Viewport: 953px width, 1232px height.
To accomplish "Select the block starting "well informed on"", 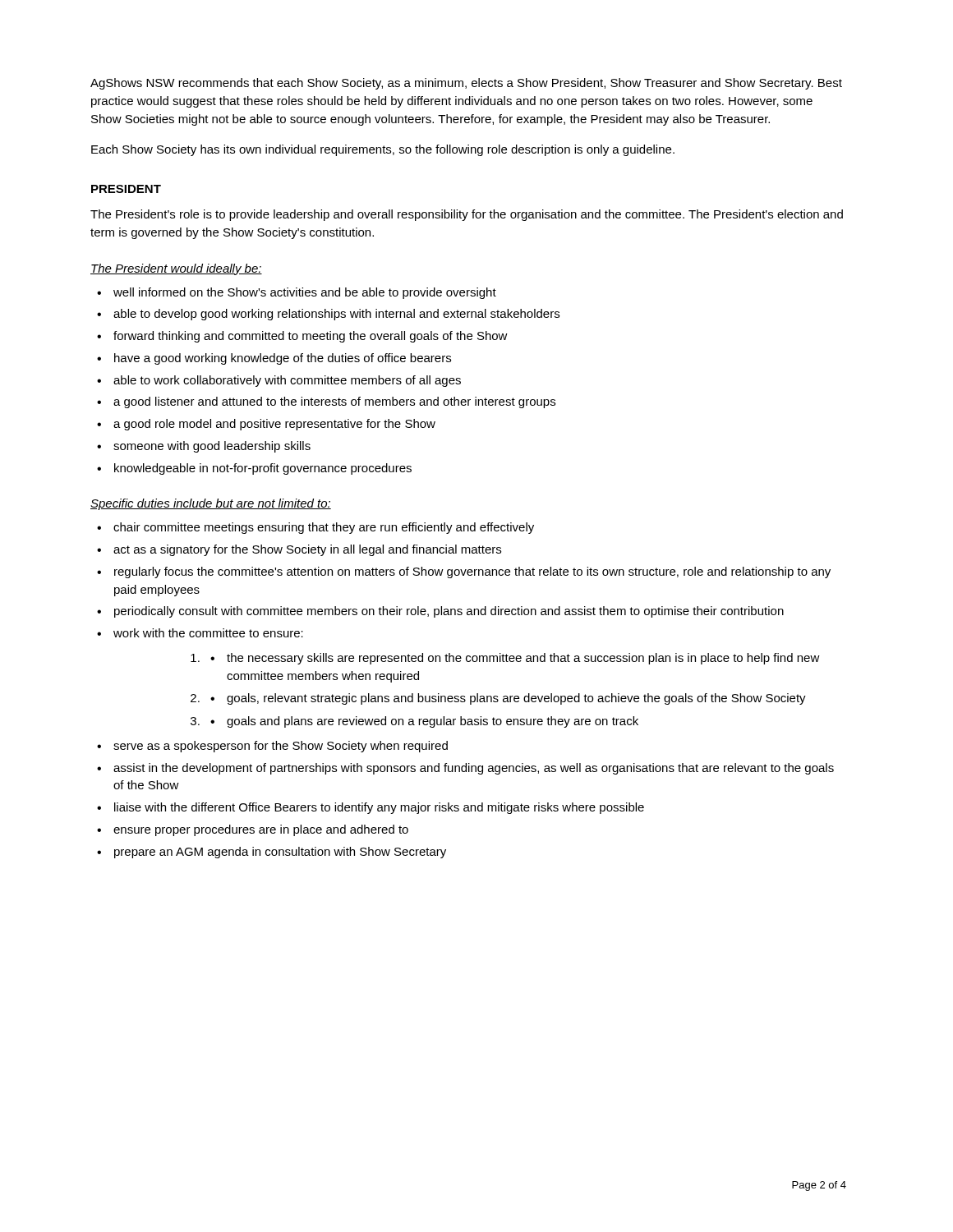I will (305, 292).
